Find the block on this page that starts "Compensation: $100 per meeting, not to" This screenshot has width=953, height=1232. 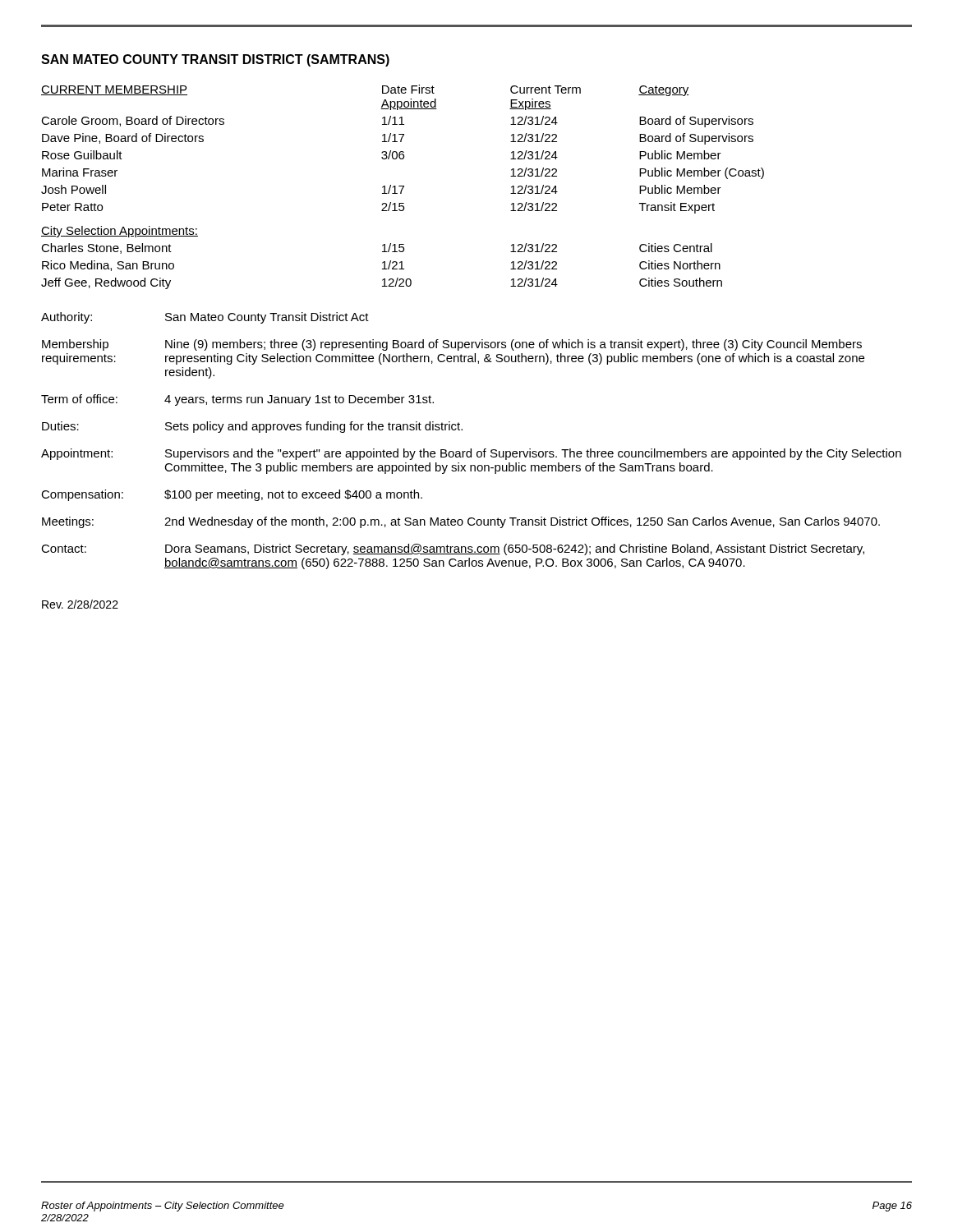pyautogui.click(x=232, y=495)
